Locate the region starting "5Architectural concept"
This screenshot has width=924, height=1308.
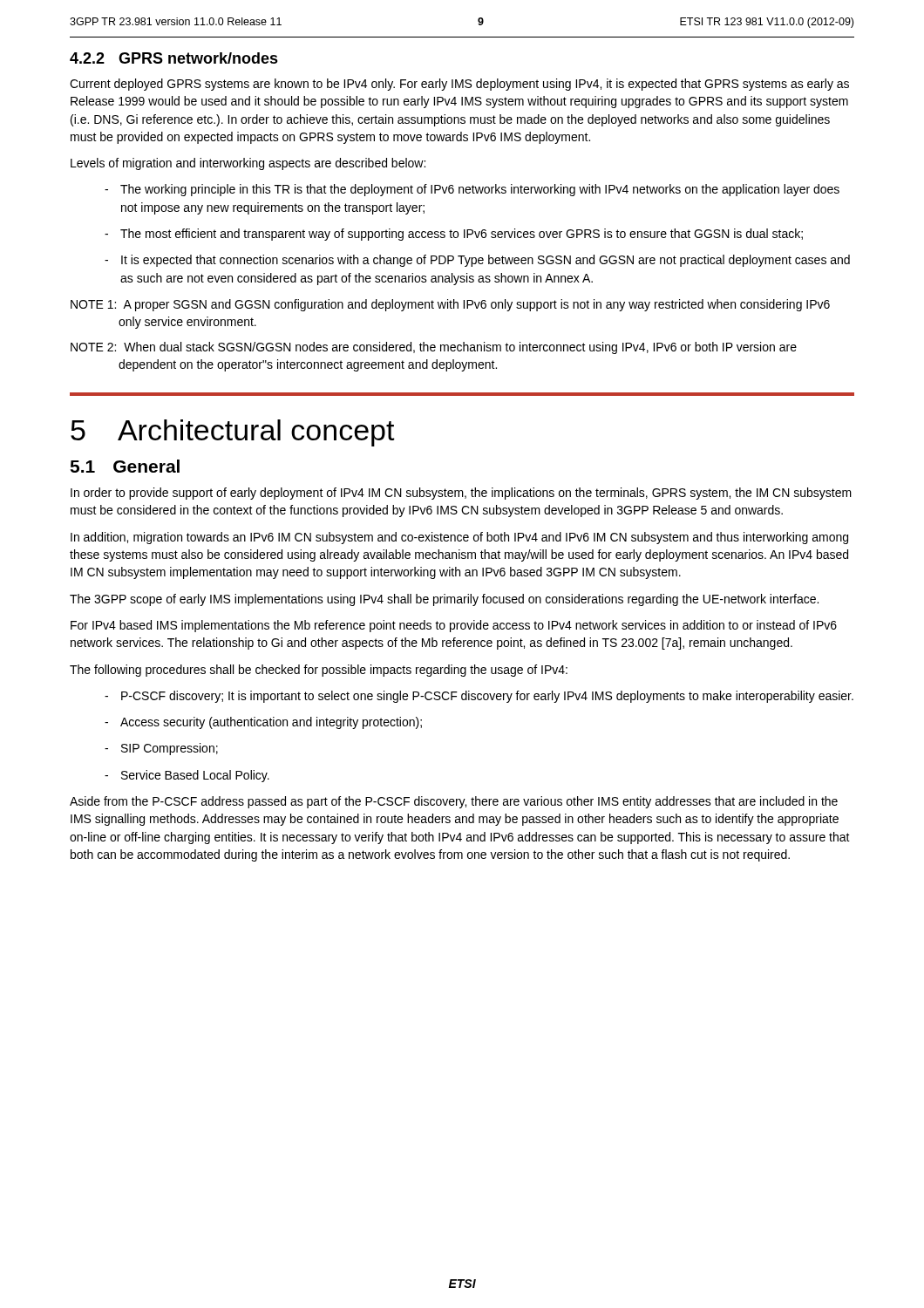(x=233, y=433)
